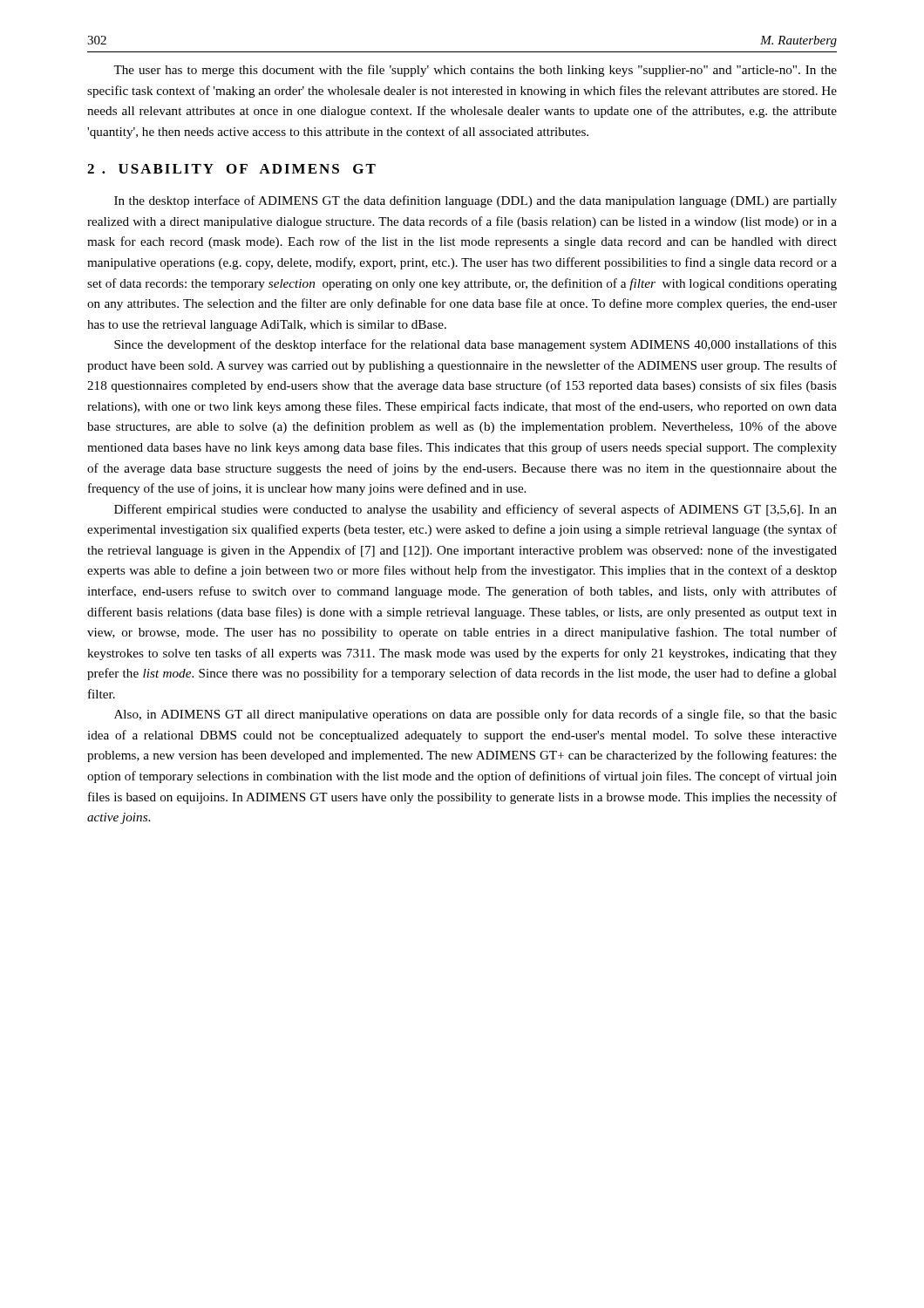Select the section header that says "2 . USABILITY OF ADIMENS GT"
Viewport: 924px width, 1308px height.
232,169
